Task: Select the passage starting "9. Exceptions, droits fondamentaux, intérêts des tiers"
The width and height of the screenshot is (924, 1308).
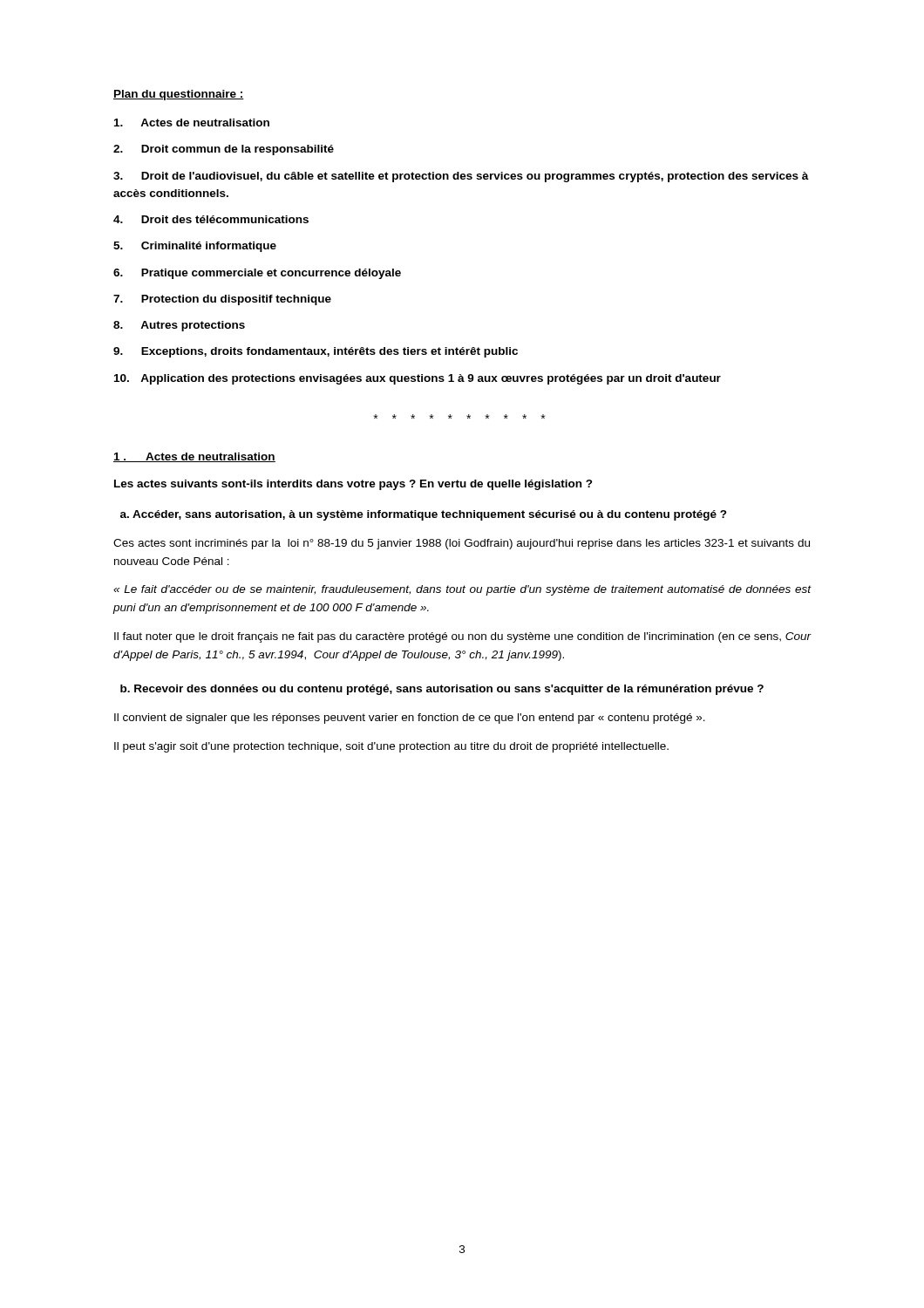Action: (x=316, y=351)
